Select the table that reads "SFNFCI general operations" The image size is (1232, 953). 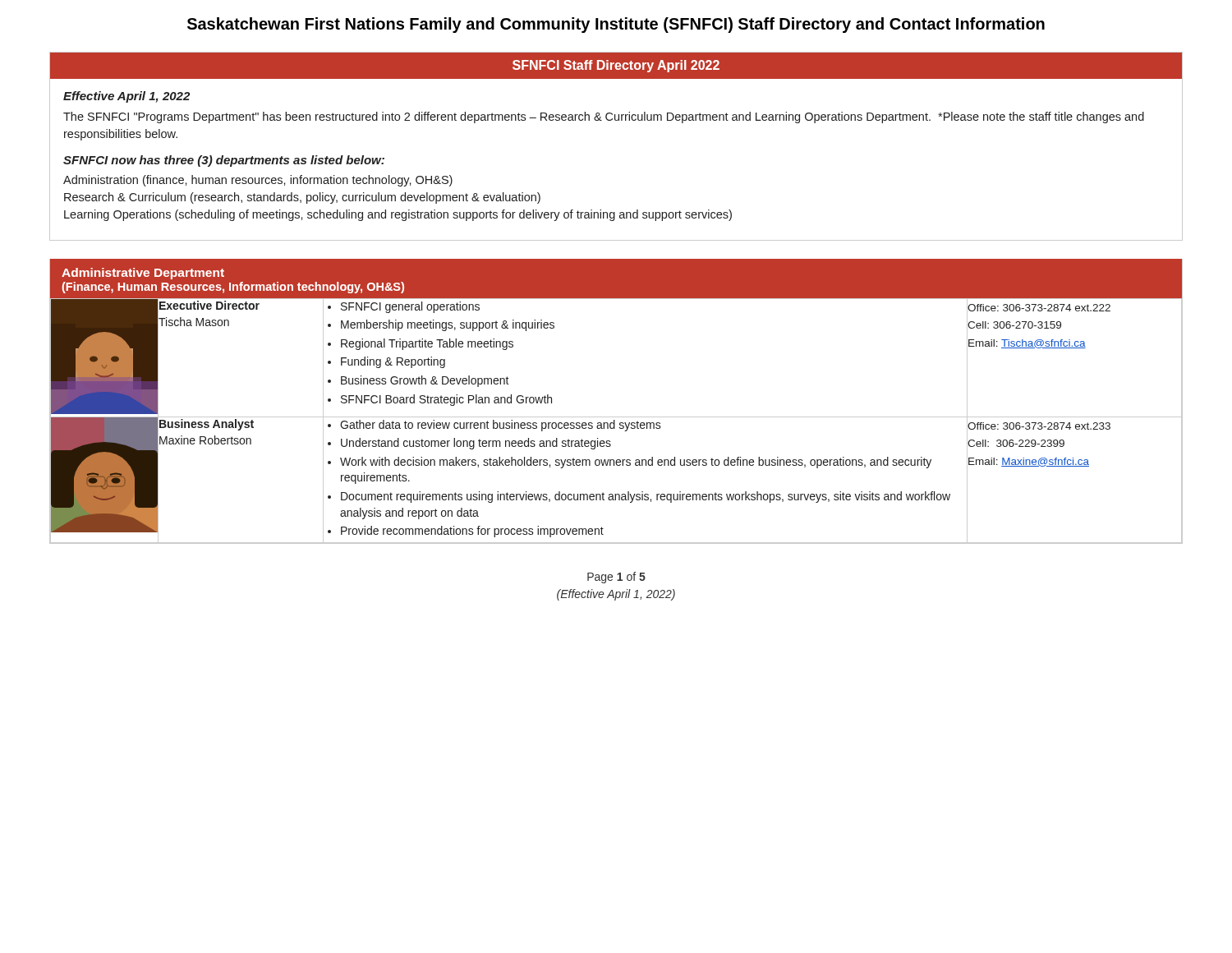616,420
